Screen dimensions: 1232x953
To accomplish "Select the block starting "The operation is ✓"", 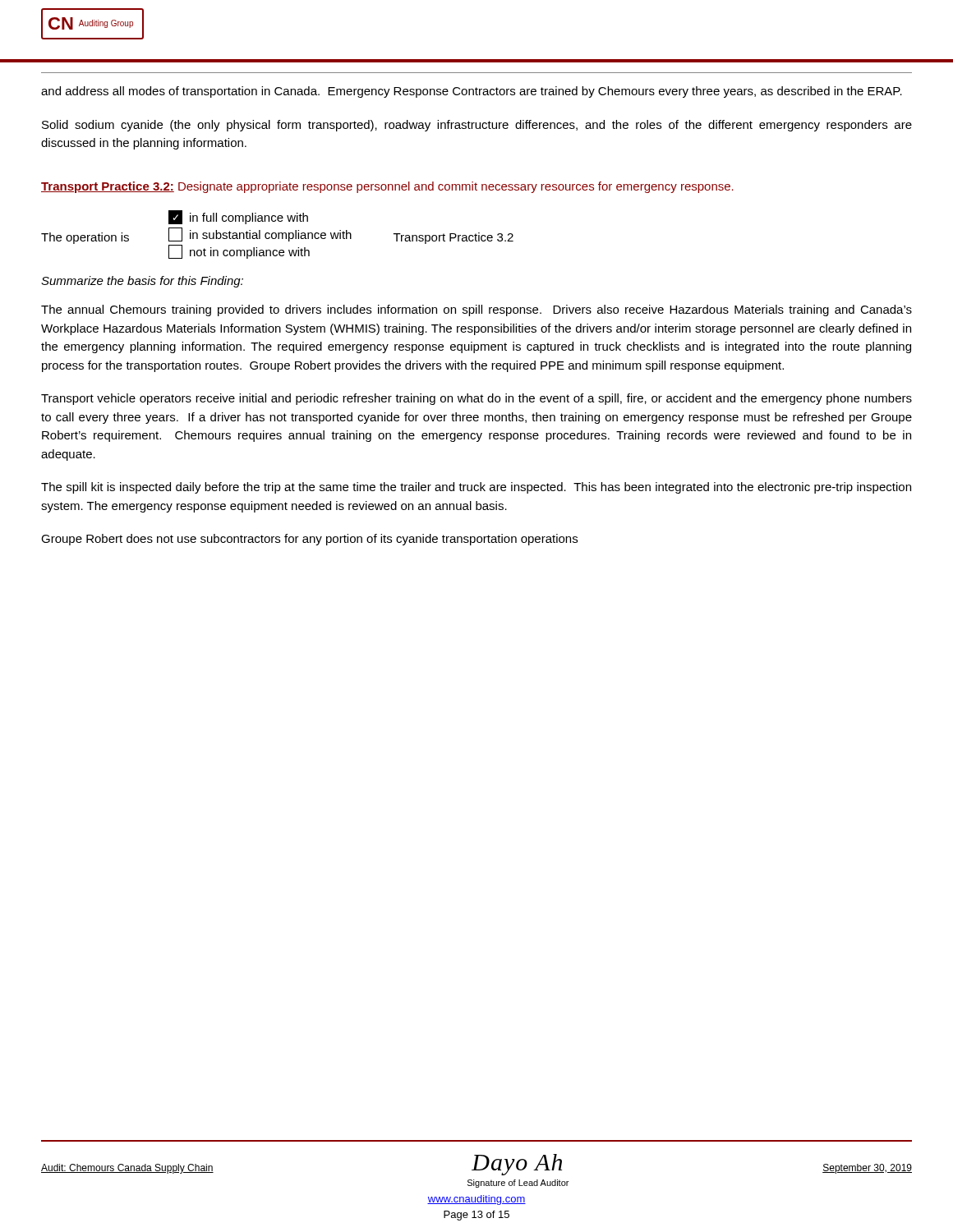I will tap(277, 235).
